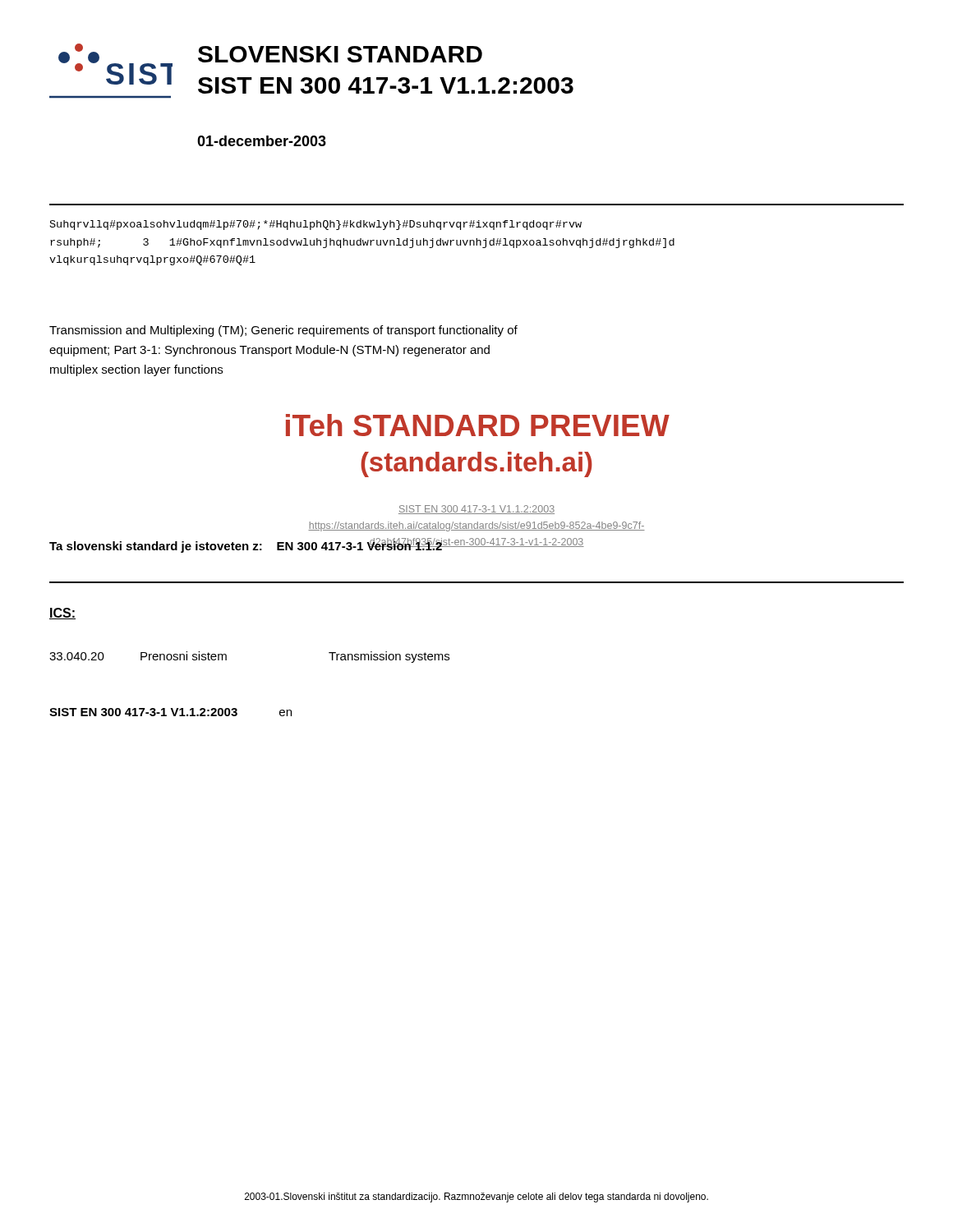953x1232 pixels.
Task: Click on the logo
Action: (x=111, y=81)
